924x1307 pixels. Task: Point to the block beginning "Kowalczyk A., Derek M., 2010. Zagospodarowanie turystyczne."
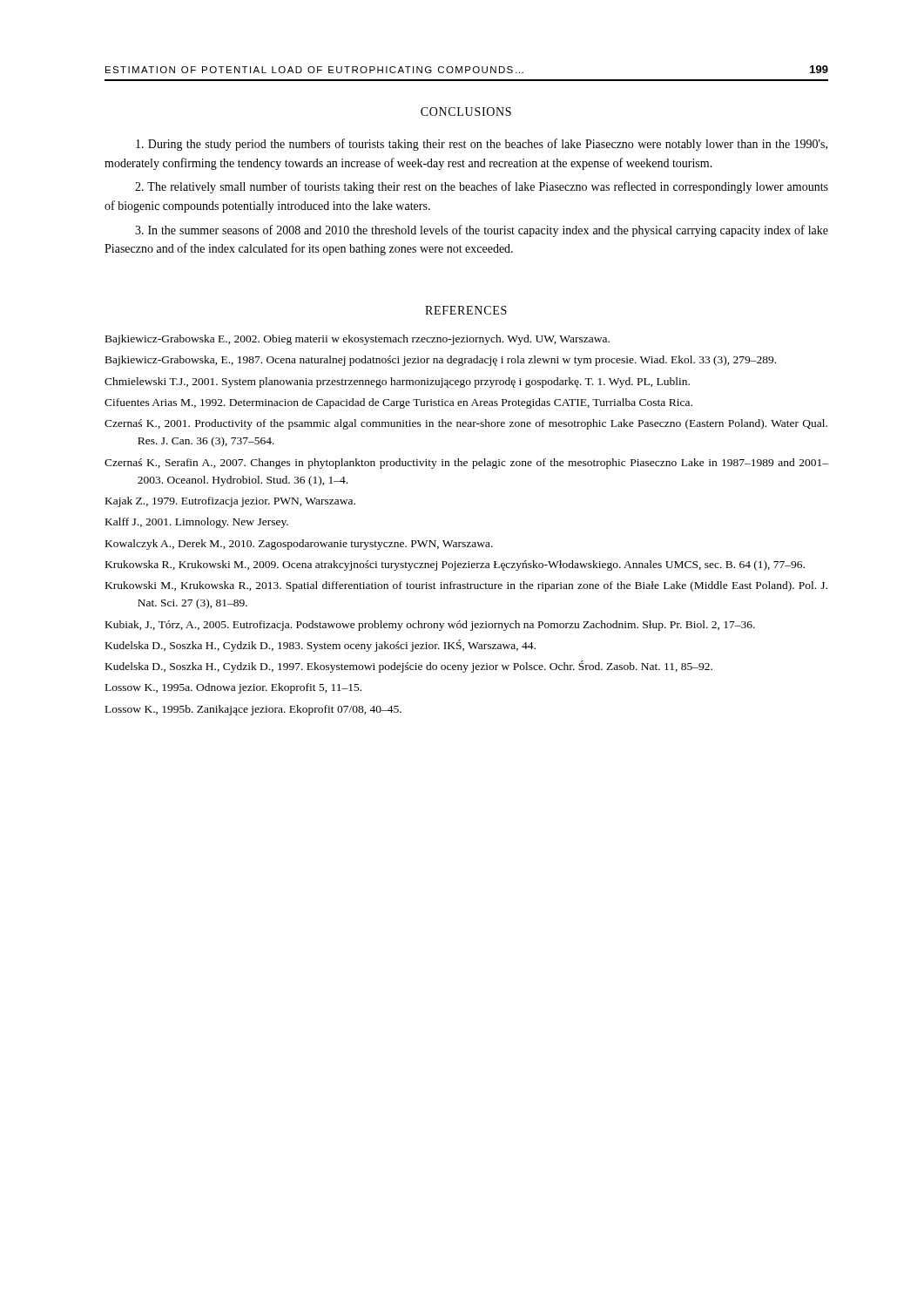[299, 543]
